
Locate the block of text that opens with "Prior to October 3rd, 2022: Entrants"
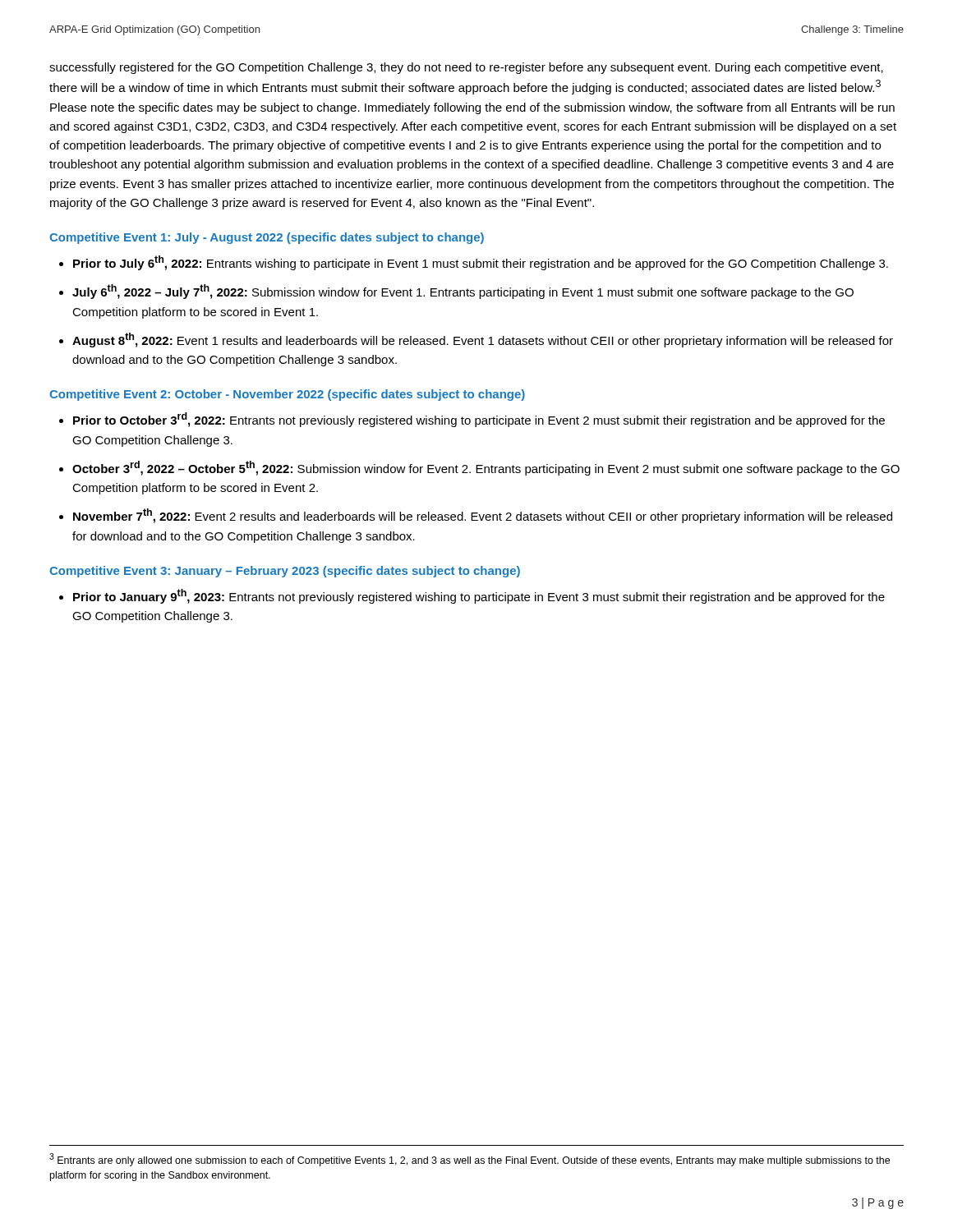pos(479,429)
